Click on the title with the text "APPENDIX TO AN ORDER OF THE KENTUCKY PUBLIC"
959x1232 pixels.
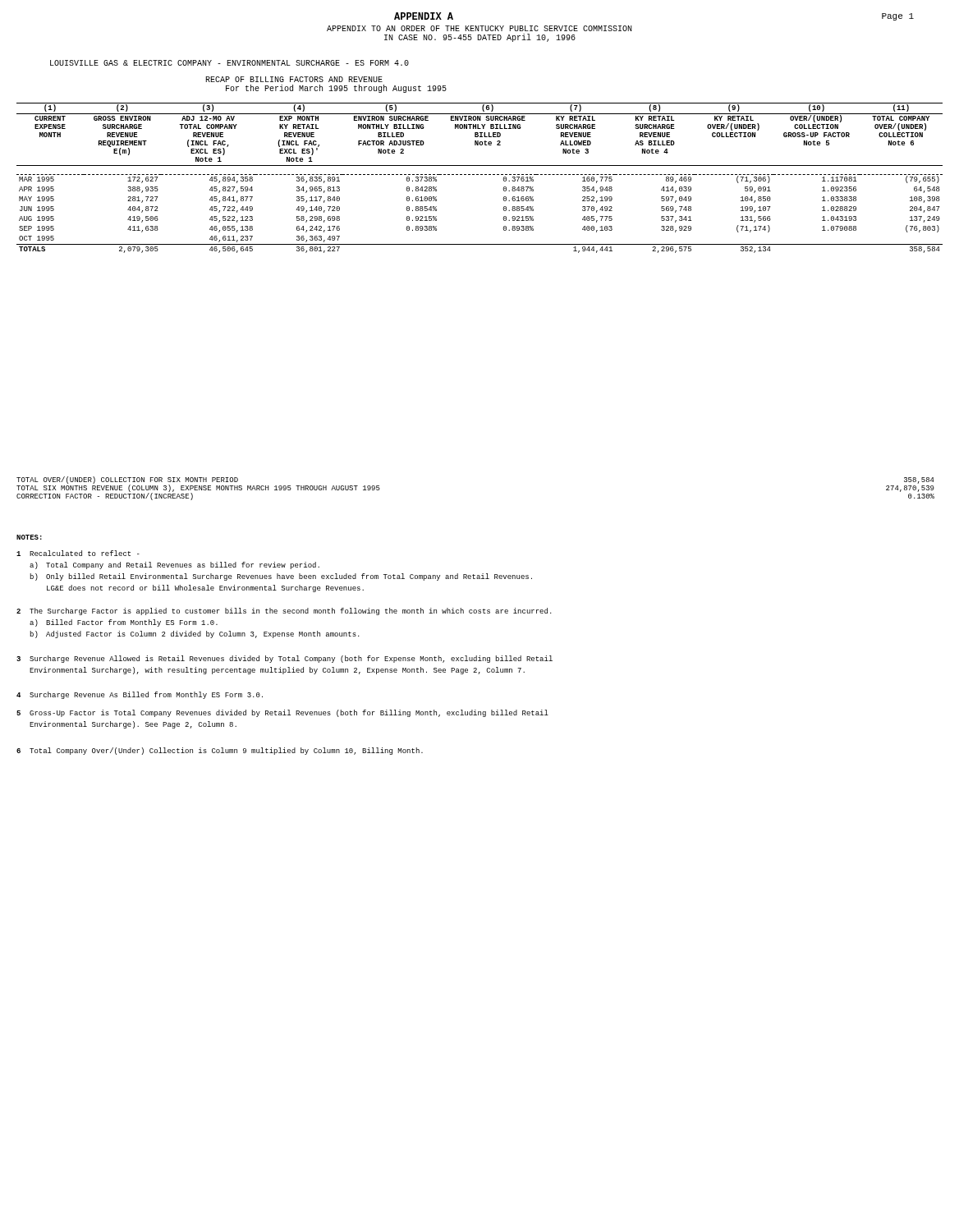tap(480, 34)
